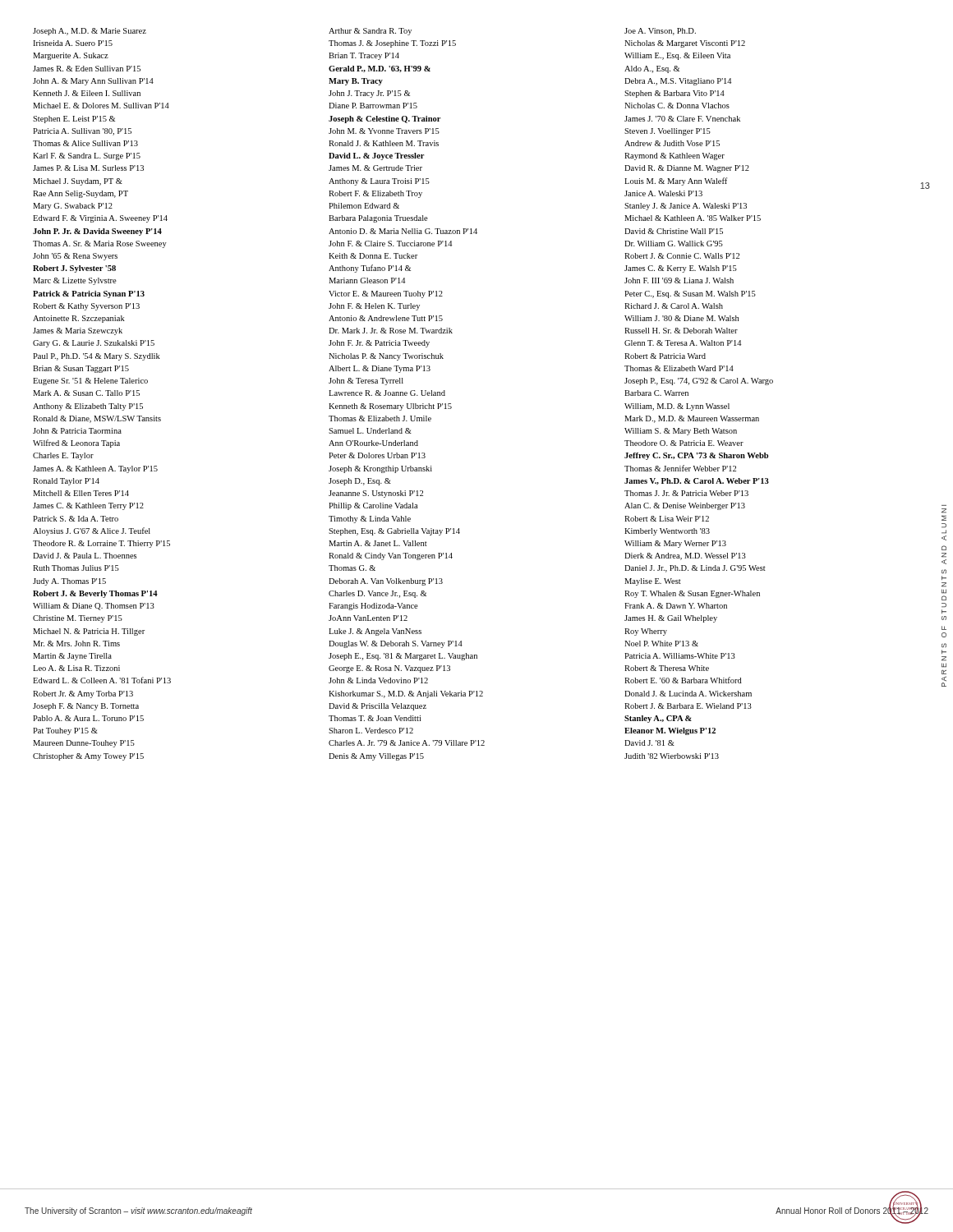The width and height of the screenshot is (953, 1232).
Task: Select the text block starting "Joe A. Vinson, Ph.D. Nicholas & Margaret"
Action: pos(764,393)
